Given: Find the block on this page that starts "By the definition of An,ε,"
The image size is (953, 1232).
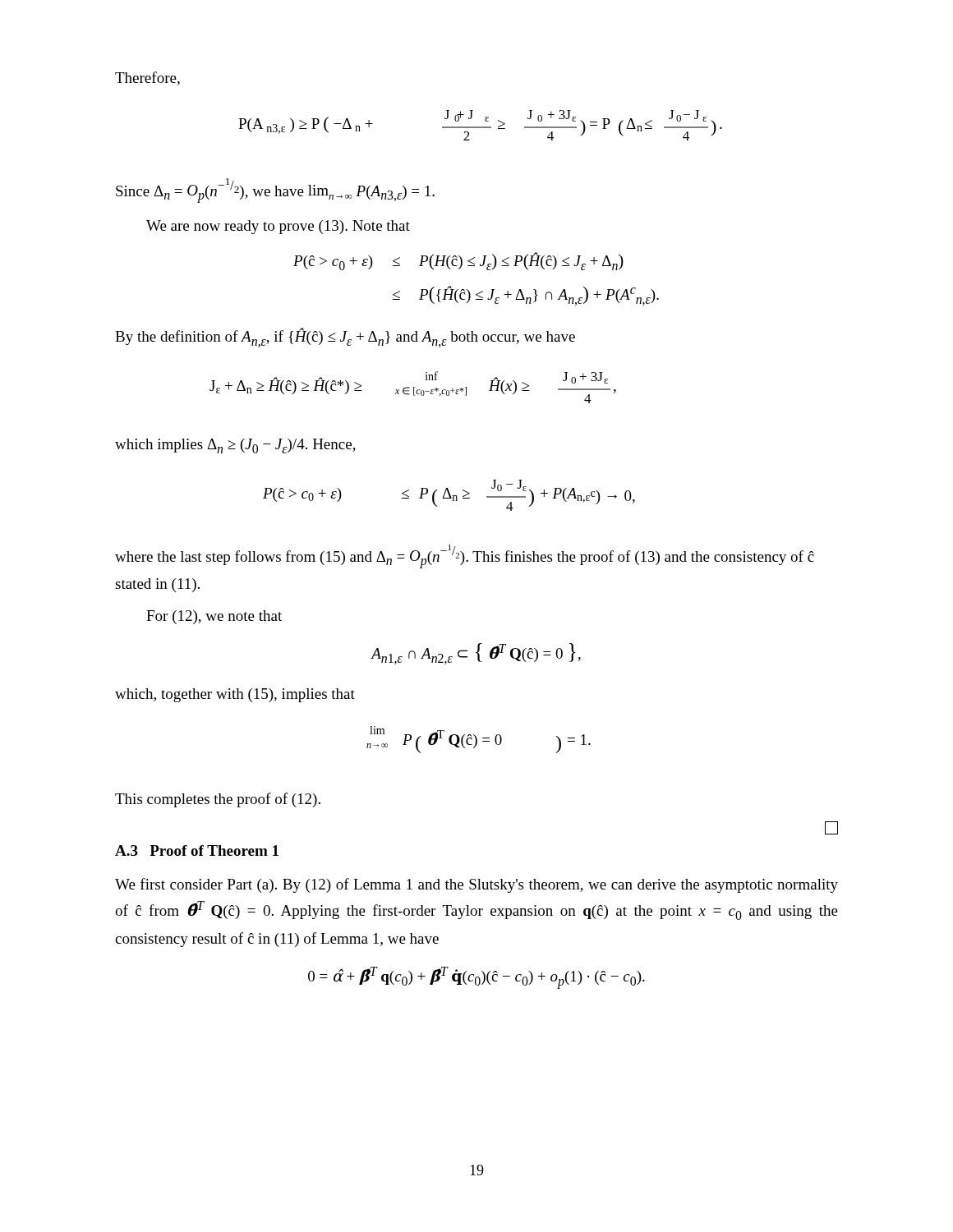Looking at the screenshot, I should [x=345, y=338].
